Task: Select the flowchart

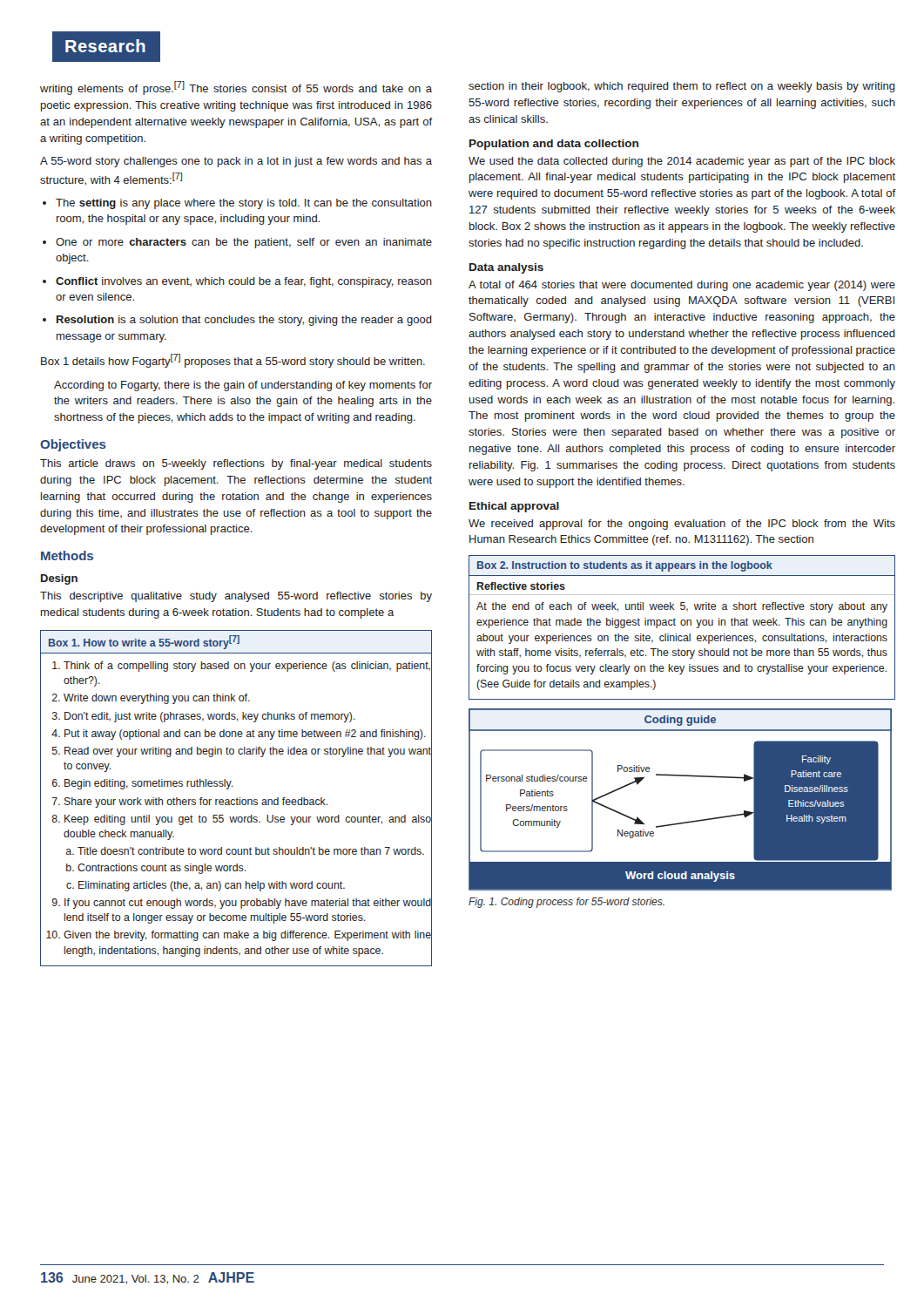Action: 682,800
